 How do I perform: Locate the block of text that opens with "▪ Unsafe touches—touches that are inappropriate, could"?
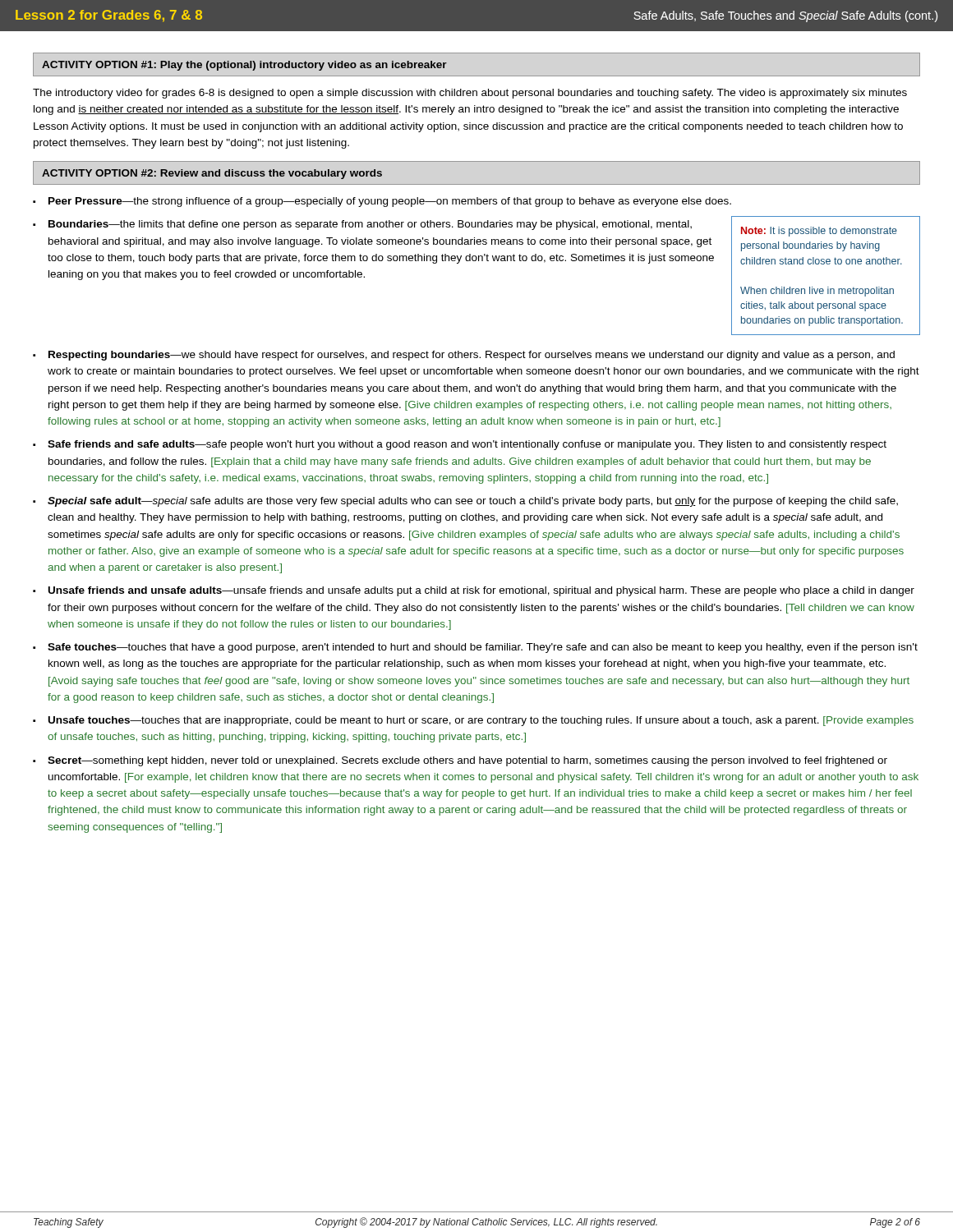(476, 729)
